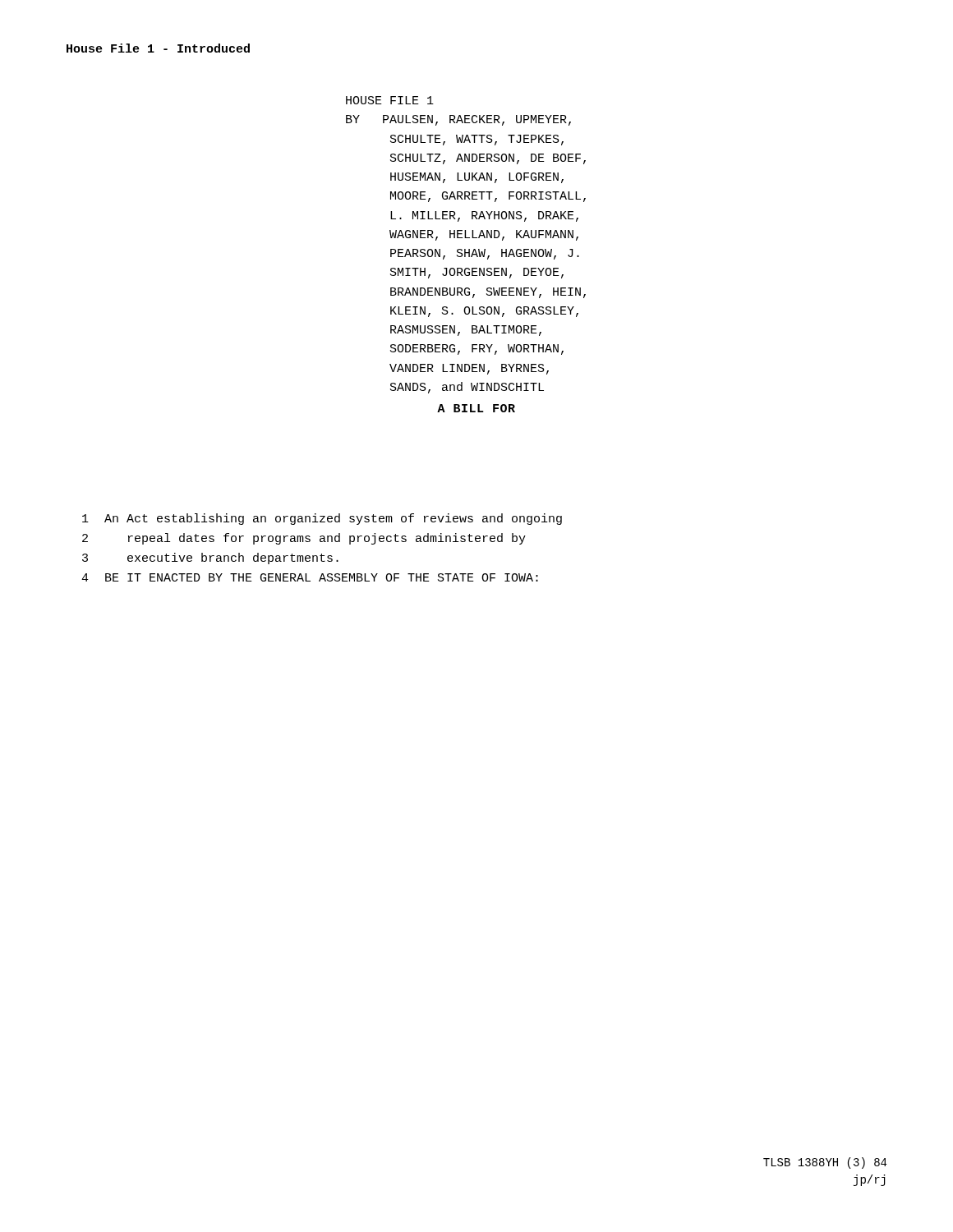
Task: Click on the list item containing "1 An Act establishing an"
Action: [314, 529]
